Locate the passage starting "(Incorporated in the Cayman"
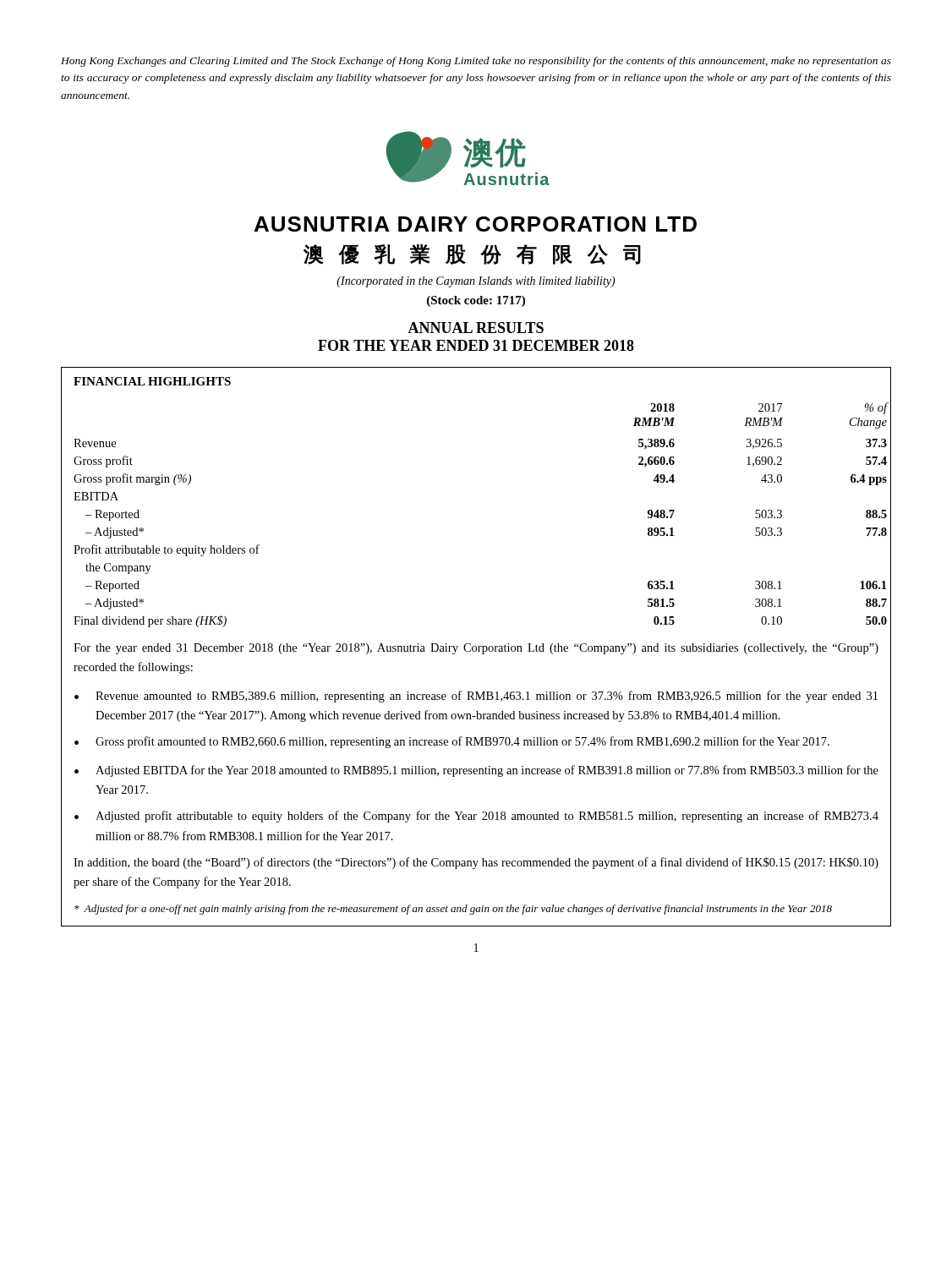Viewport: 952px width, 1268px height. 476,281
